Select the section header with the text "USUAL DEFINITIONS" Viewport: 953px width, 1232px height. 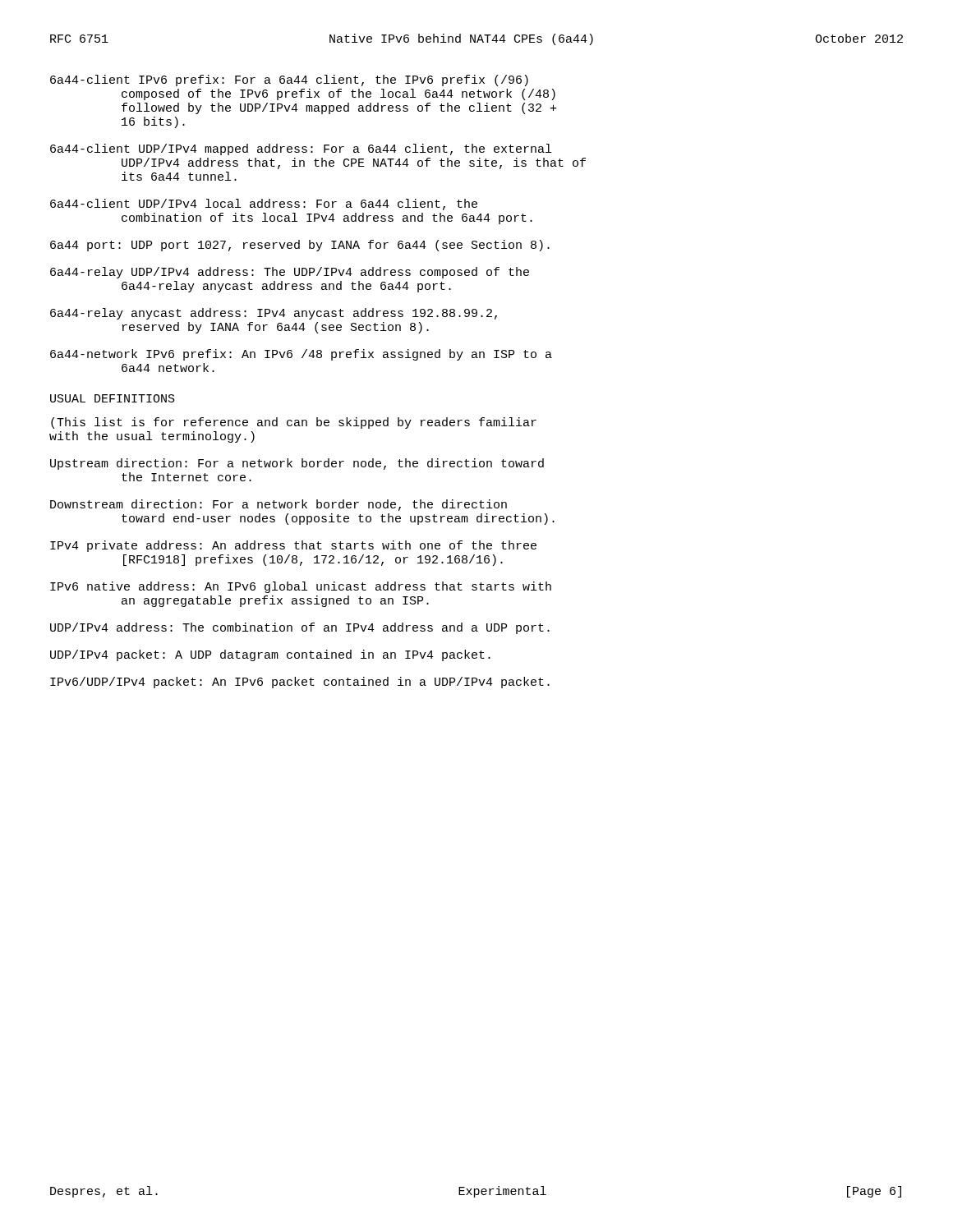point(112,400)
